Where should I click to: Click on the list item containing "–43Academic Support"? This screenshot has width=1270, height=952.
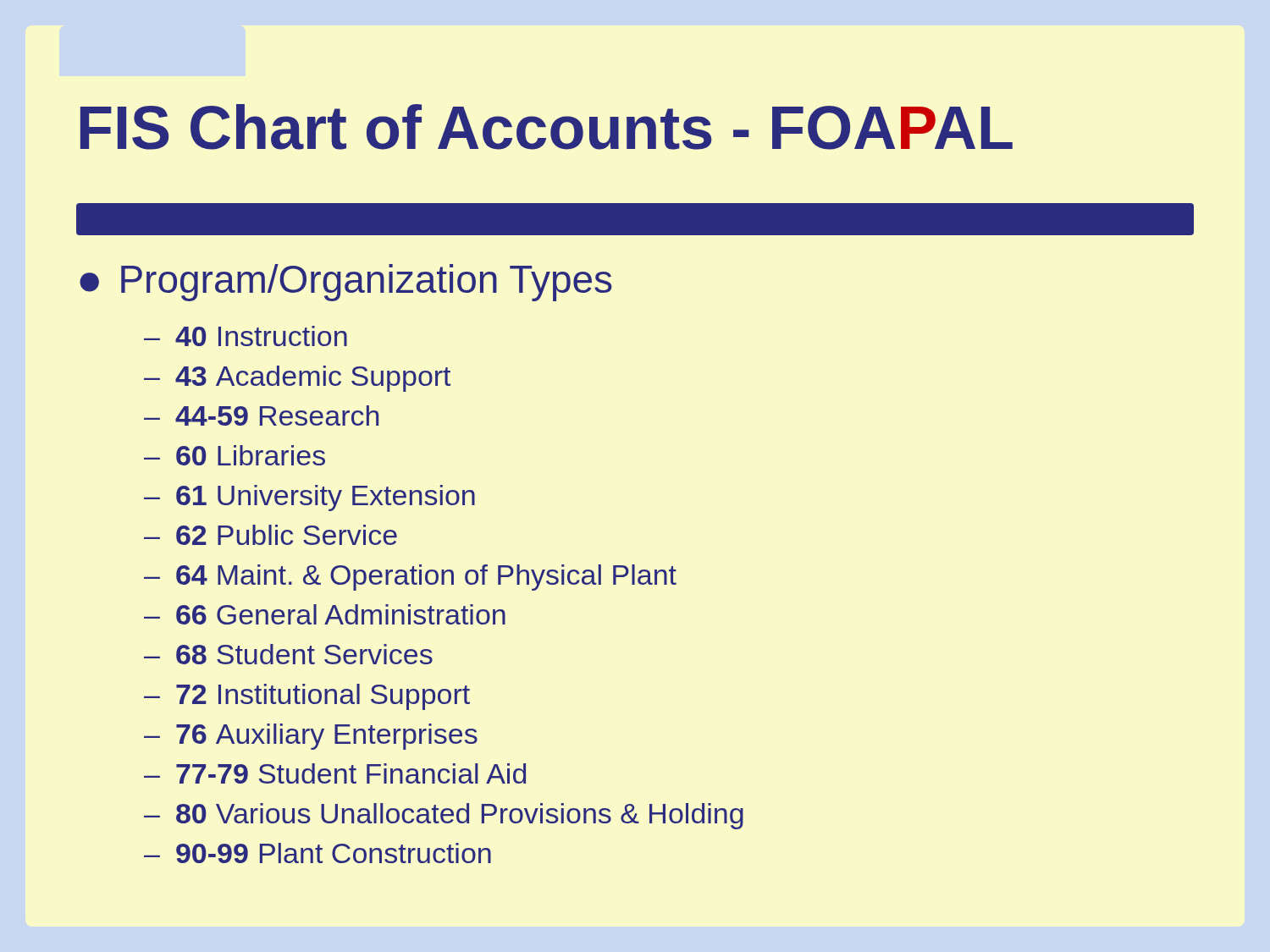tap(297, 376)
